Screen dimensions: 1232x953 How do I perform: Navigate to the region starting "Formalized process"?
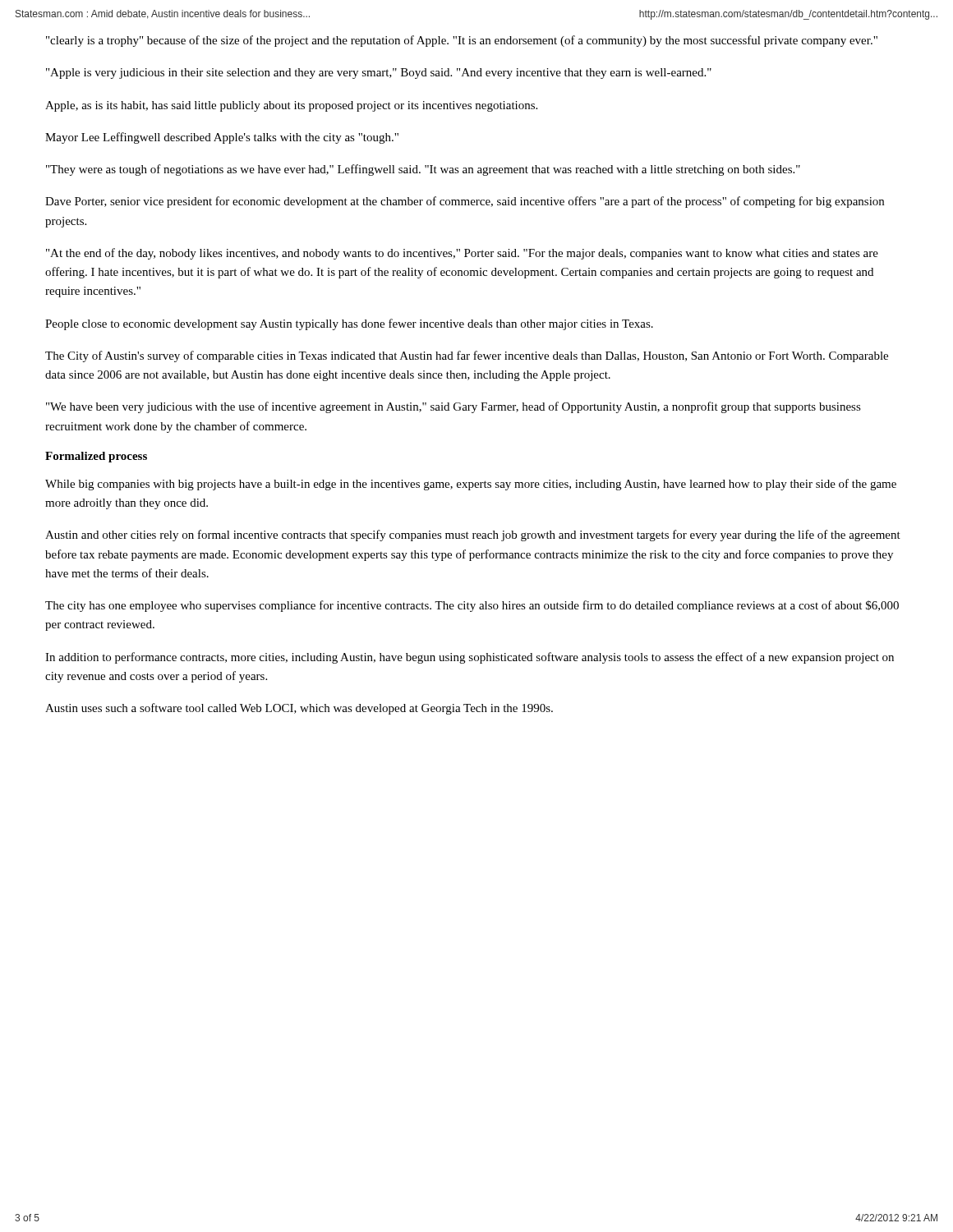tap(96, 456)
